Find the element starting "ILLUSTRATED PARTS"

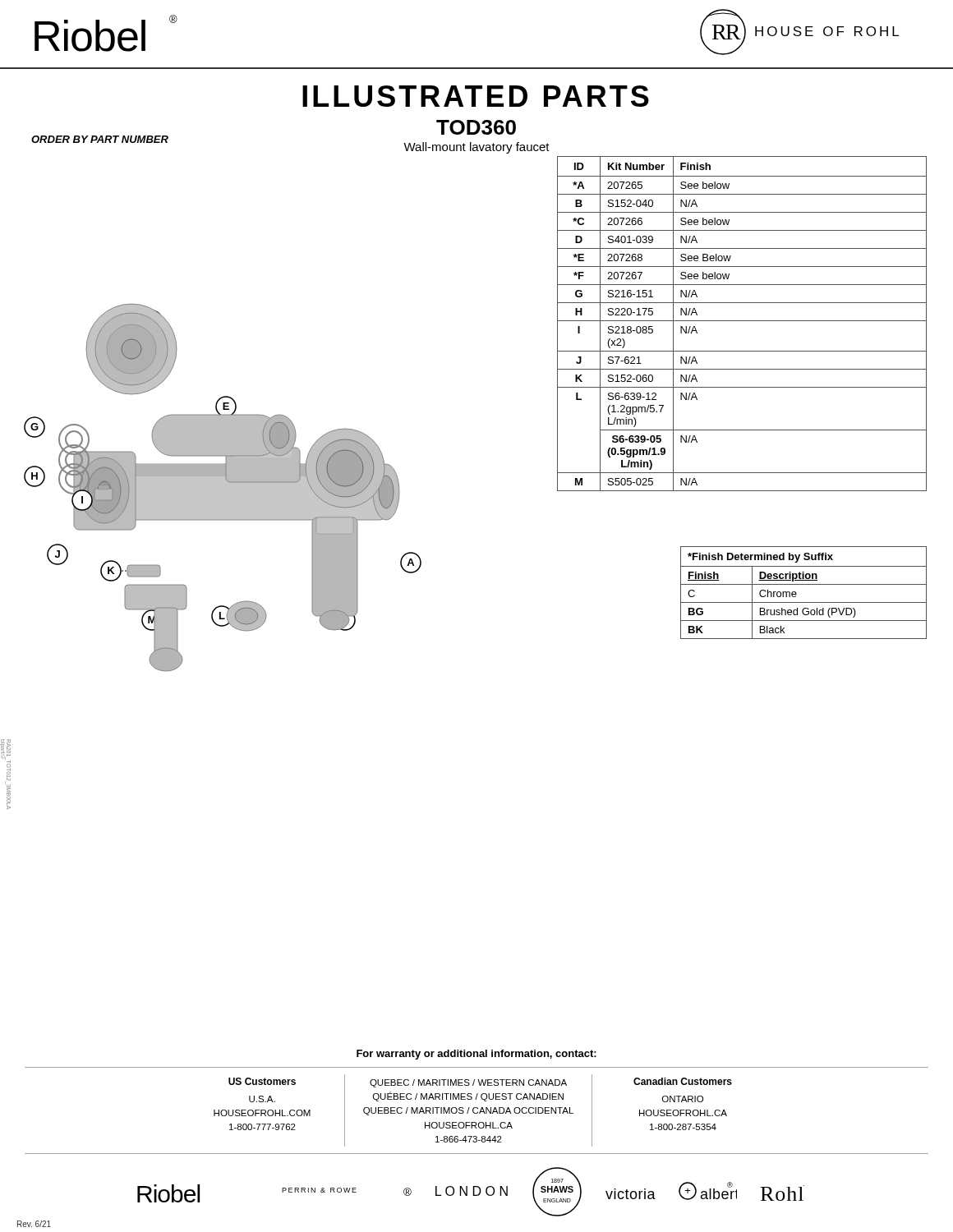pos(476,97)
